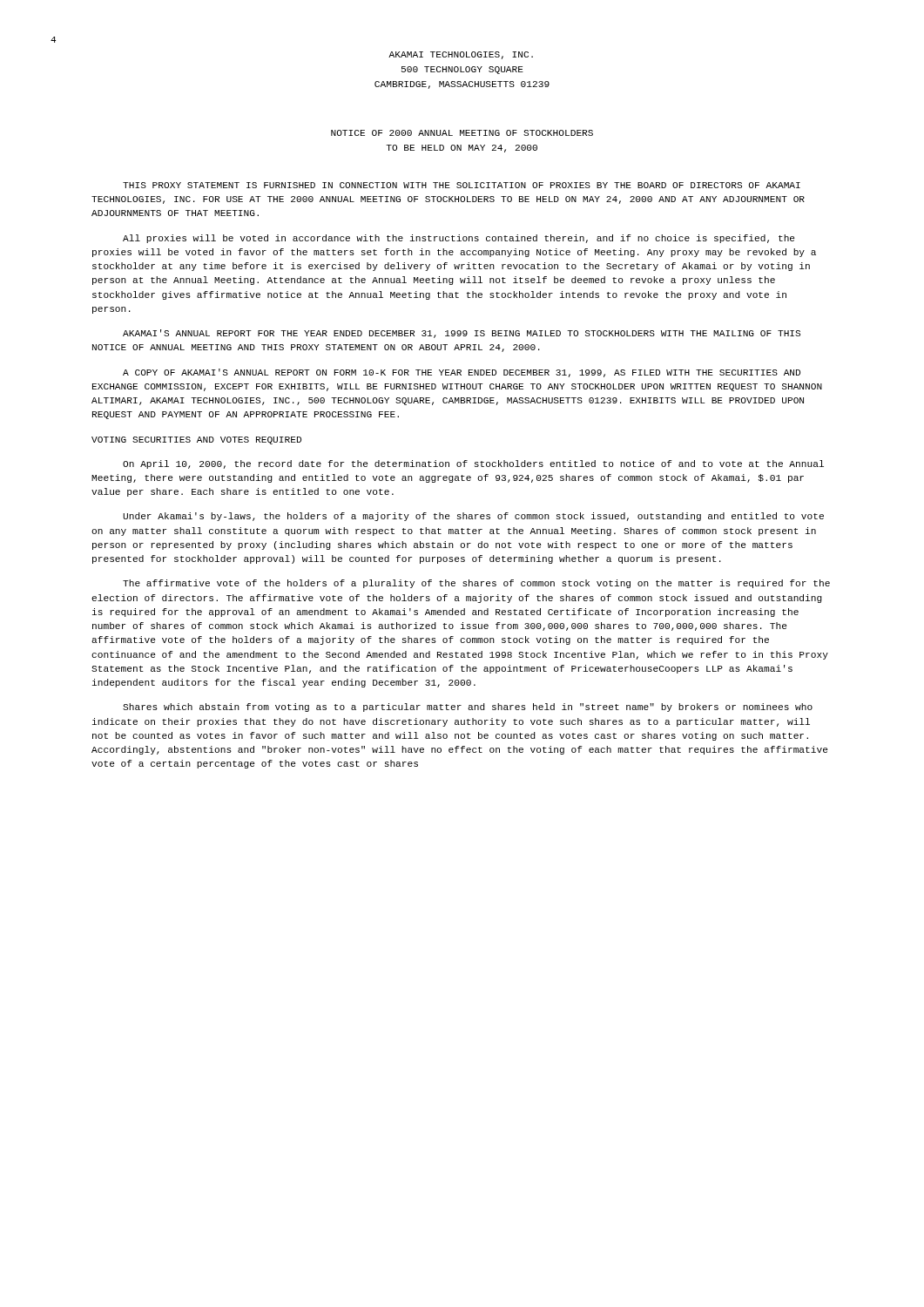Click on the text block with the text "The affirmative vote of the holders of"
This screenshot has width=924, height=1307.
point(461,634)
